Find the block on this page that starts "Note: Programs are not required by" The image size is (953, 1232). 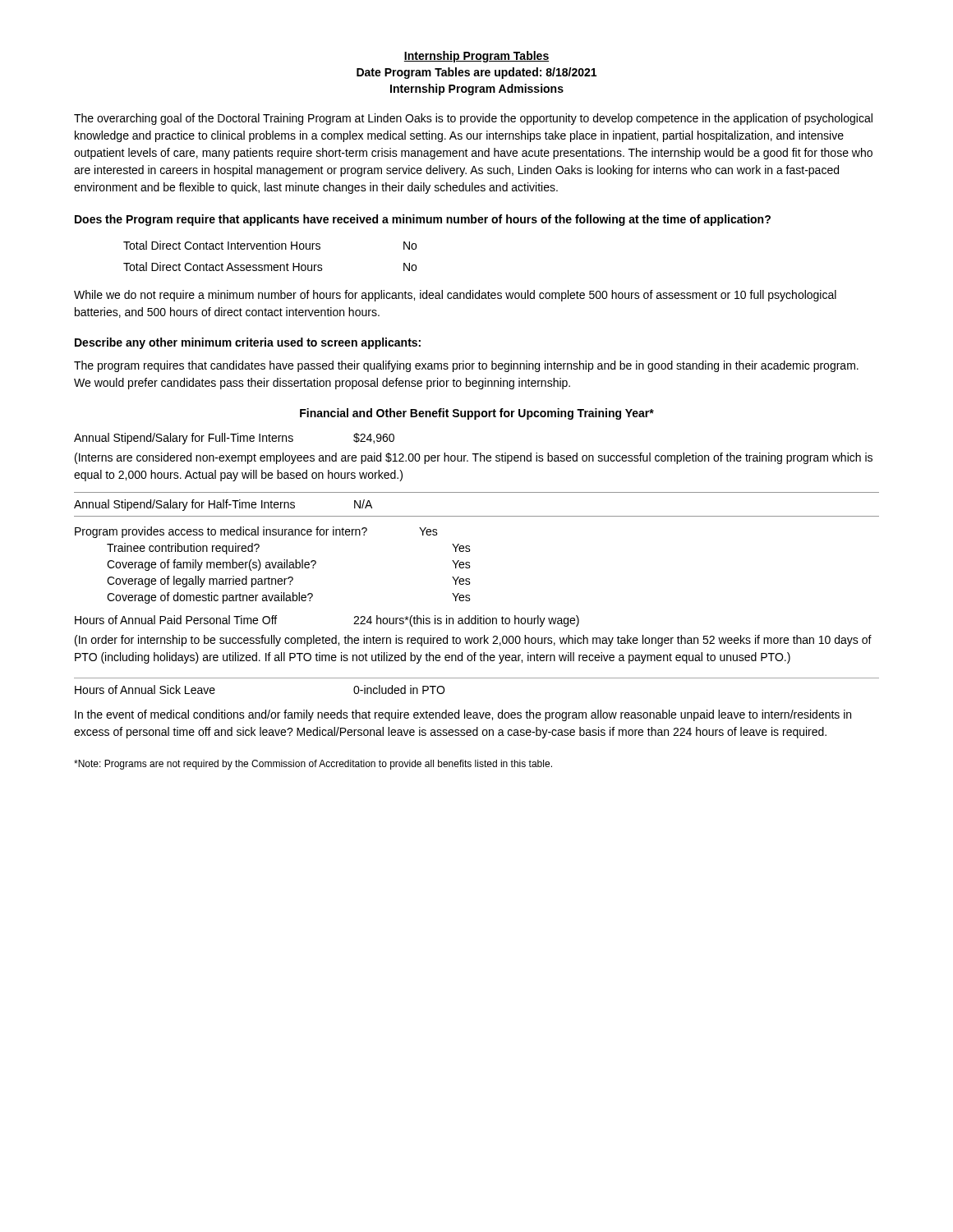(313, 764)
